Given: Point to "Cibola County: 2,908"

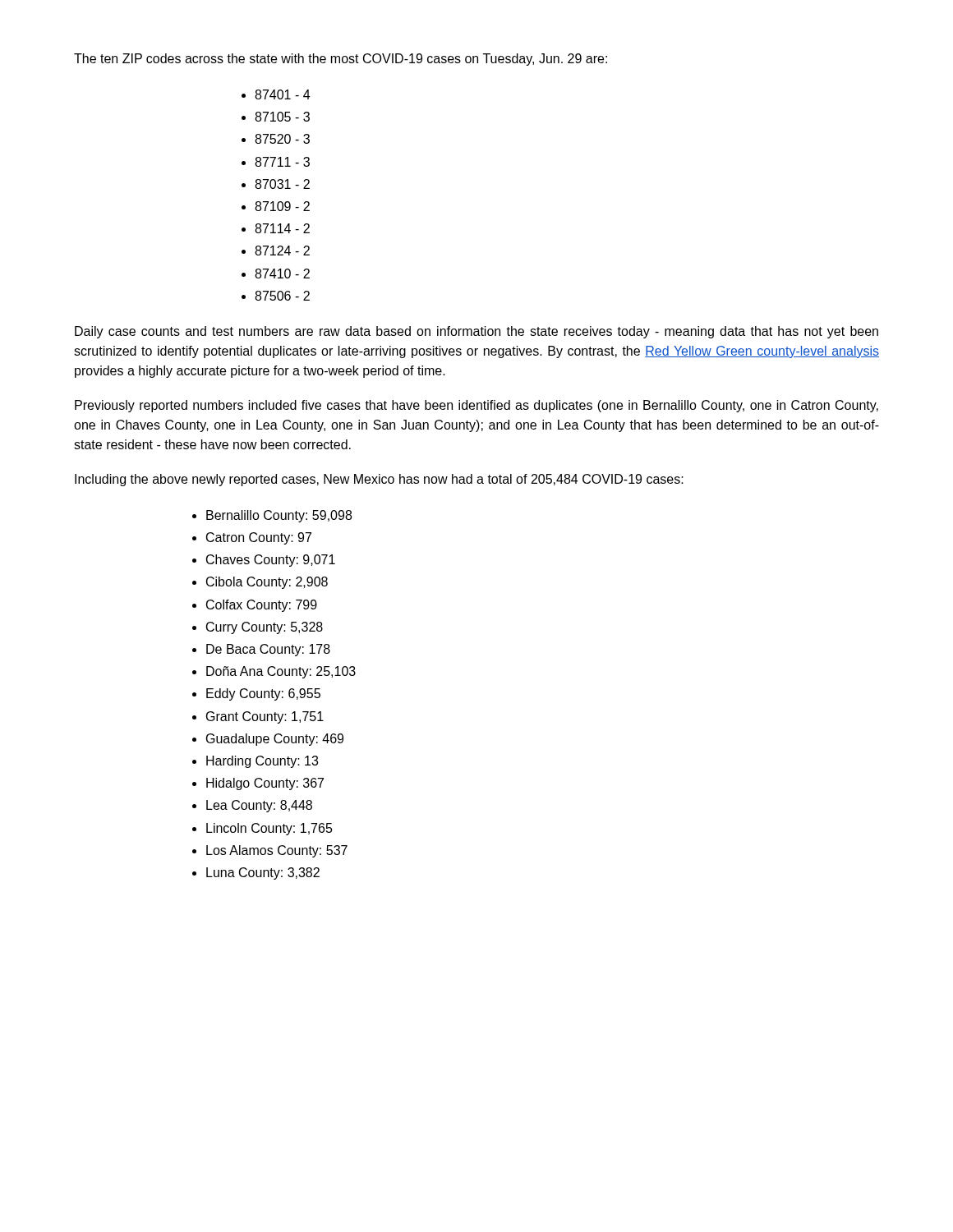Looking at the screenshot, I should 267,582.
